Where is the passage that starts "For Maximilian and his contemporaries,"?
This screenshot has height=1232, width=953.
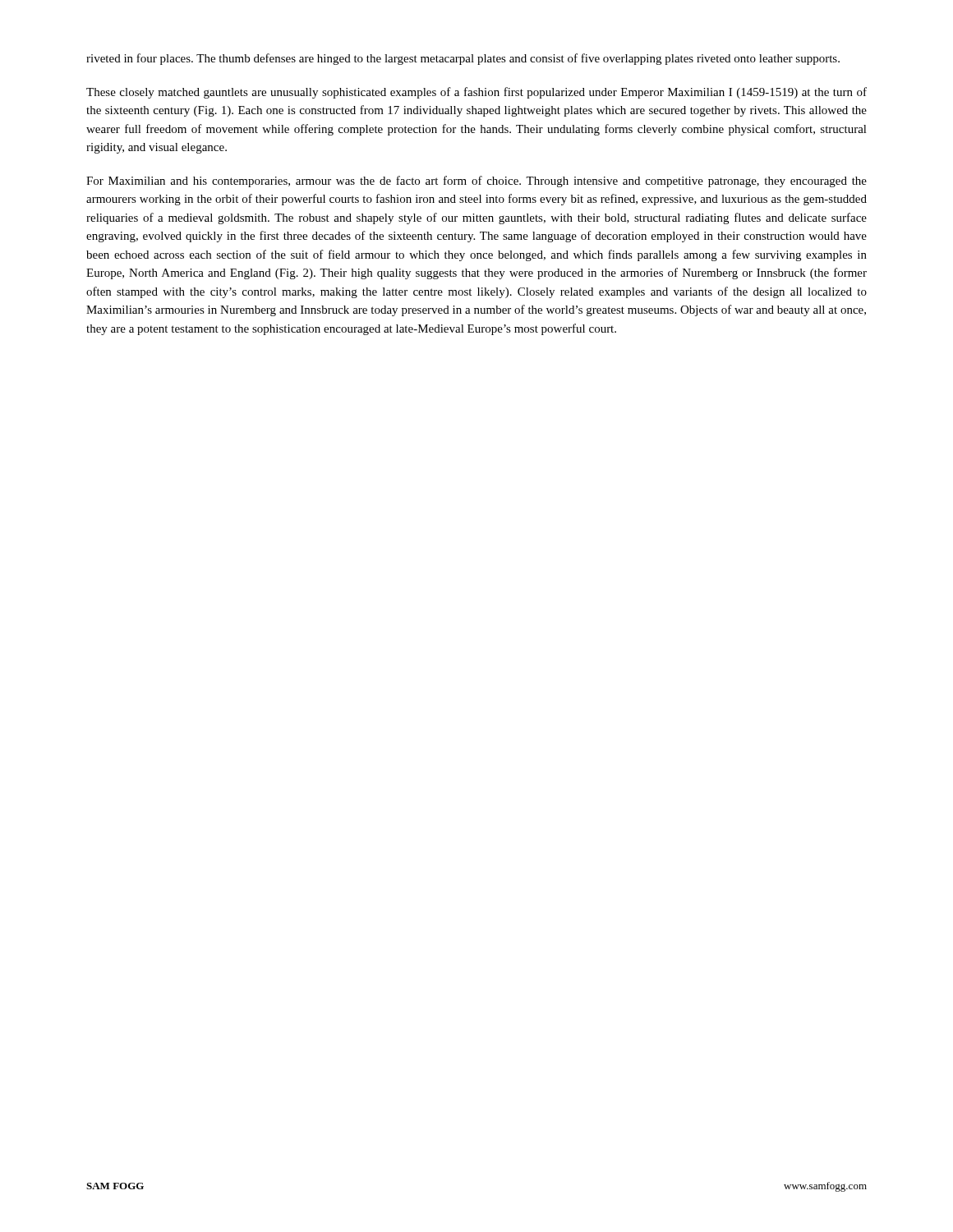476,254
